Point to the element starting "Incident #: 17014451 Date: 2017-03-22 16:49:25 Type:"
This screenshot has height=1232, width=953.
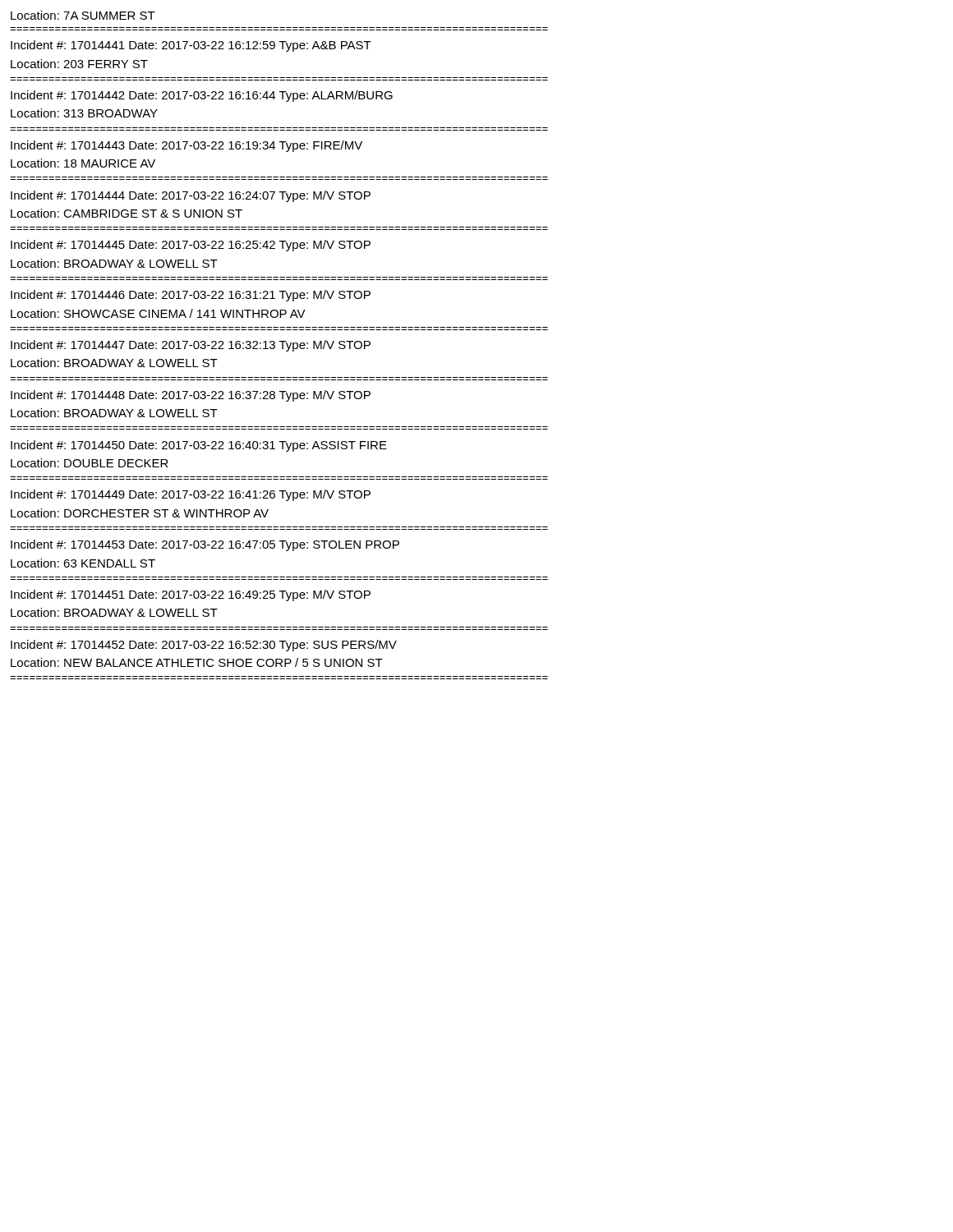pyautogui.click(x=191, y=595)
